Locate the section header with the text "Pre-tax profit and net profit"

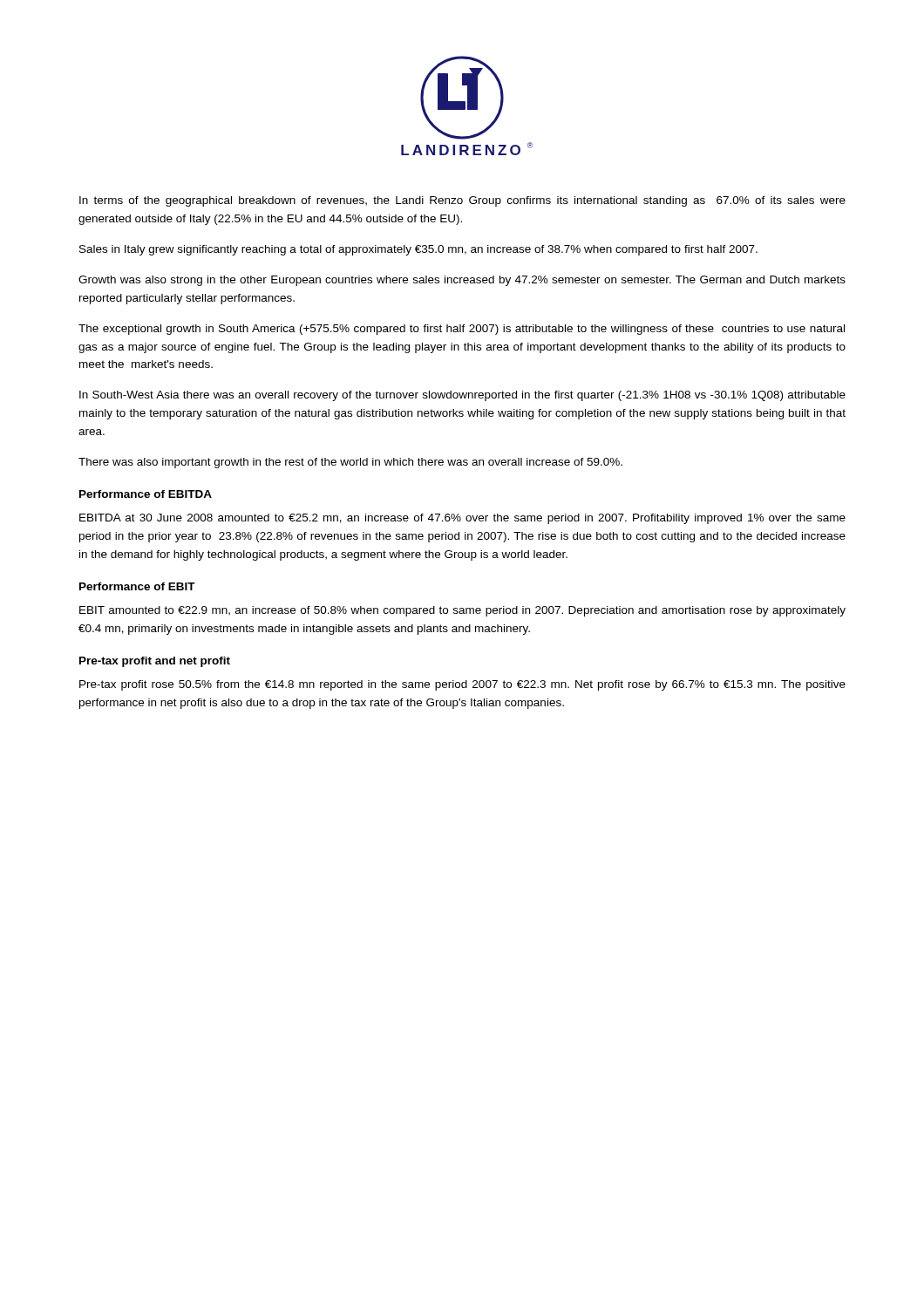pyautogui.click(x=154, y=660)
